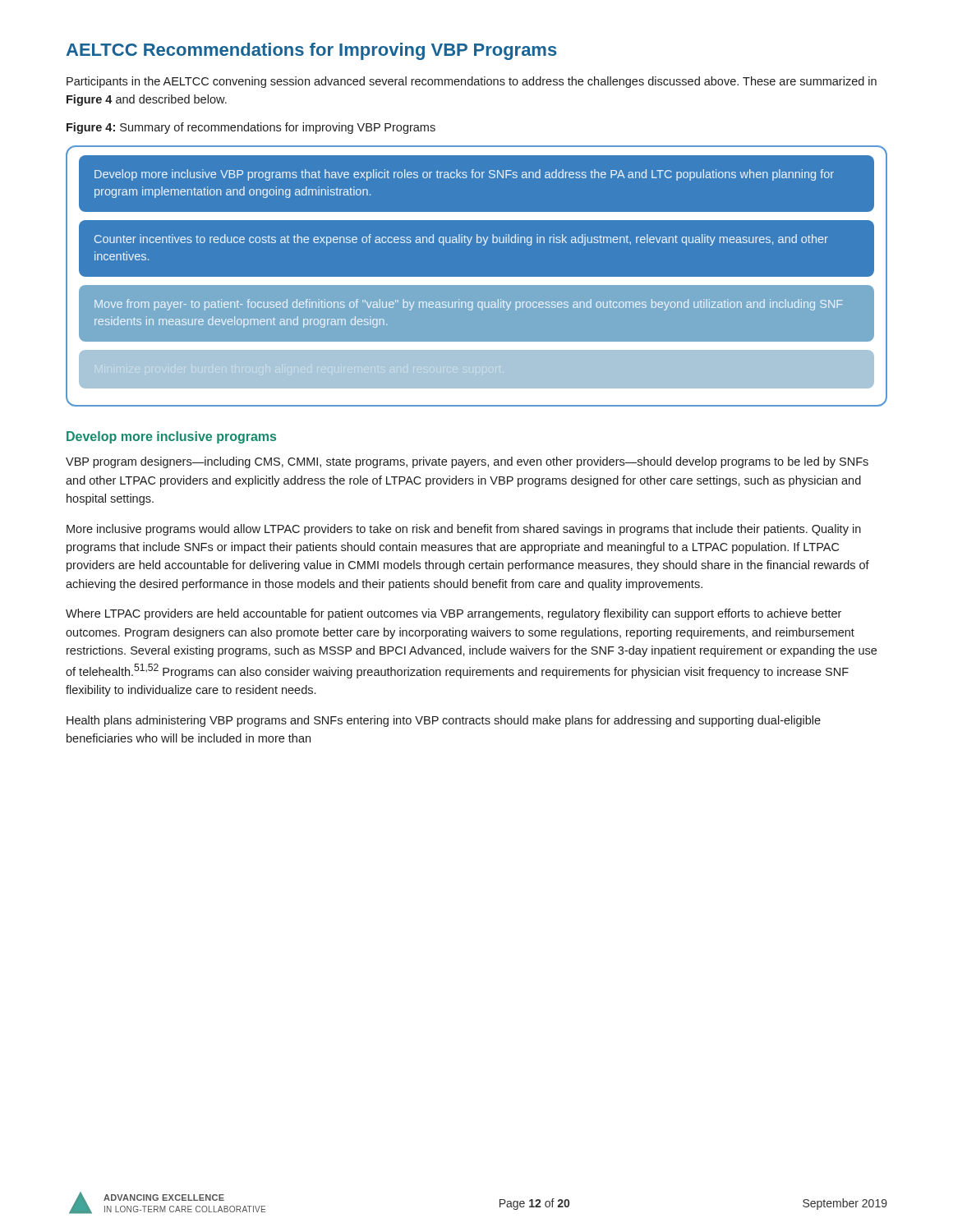
Task: Locate the block of text that opens with "Health plans administering VBP programs and"
Action: coord(476,729)
